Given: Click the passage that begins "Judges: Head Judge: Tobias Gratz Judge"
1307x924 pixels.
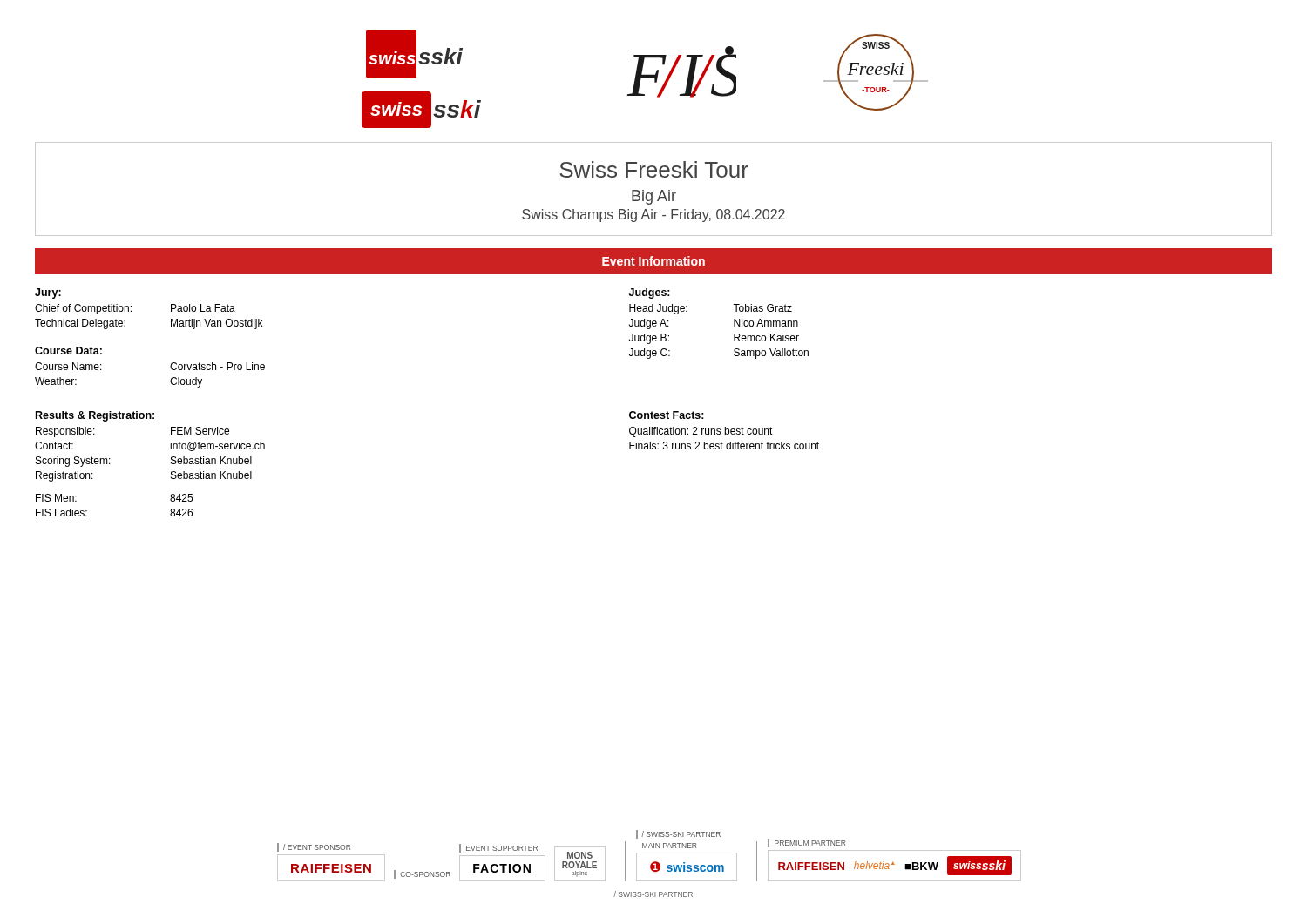Looking at the screenshot, I should (650, 293).
